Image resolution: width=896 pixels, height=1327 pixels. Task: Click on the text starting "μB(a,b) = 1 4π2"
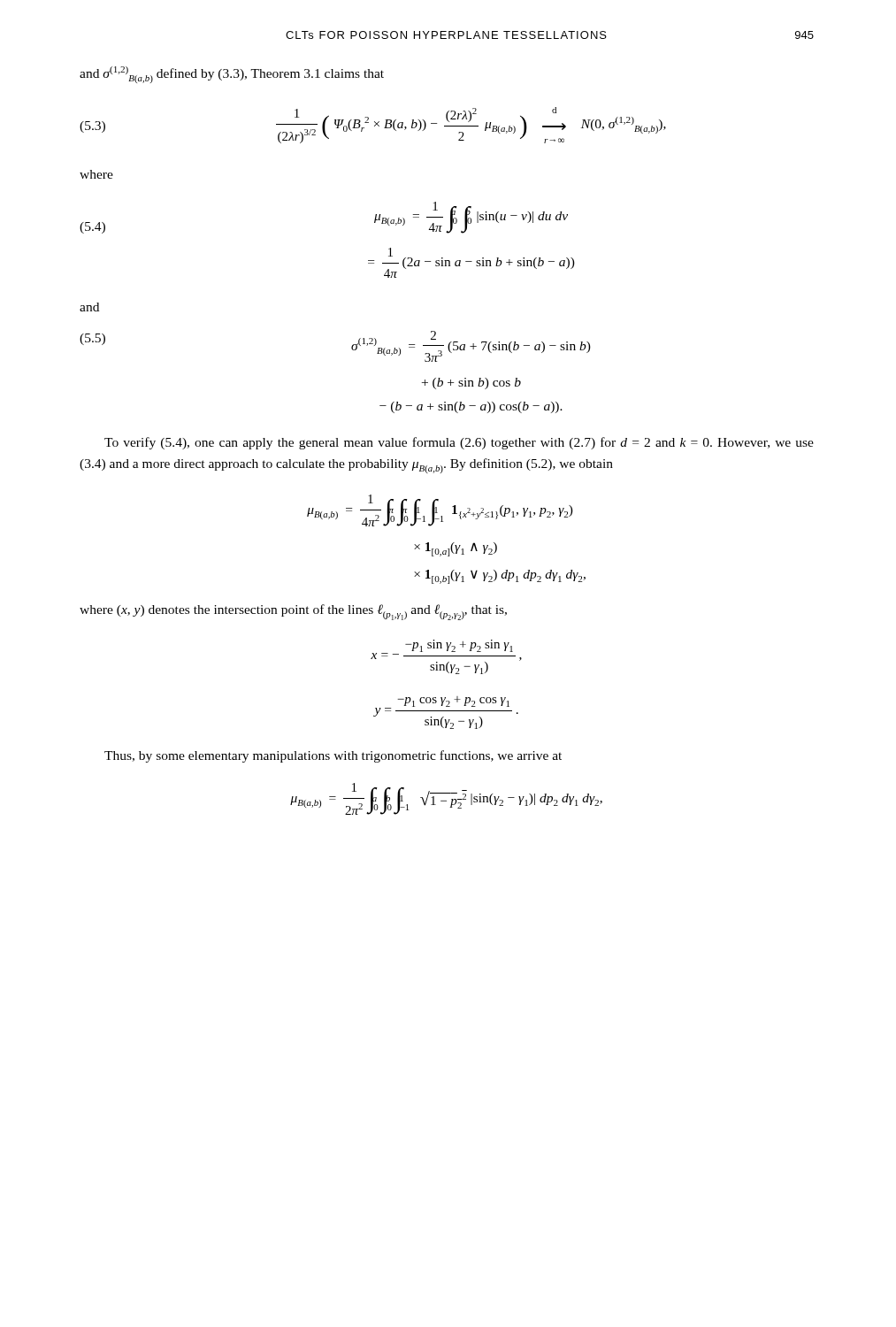pos(447,538)
